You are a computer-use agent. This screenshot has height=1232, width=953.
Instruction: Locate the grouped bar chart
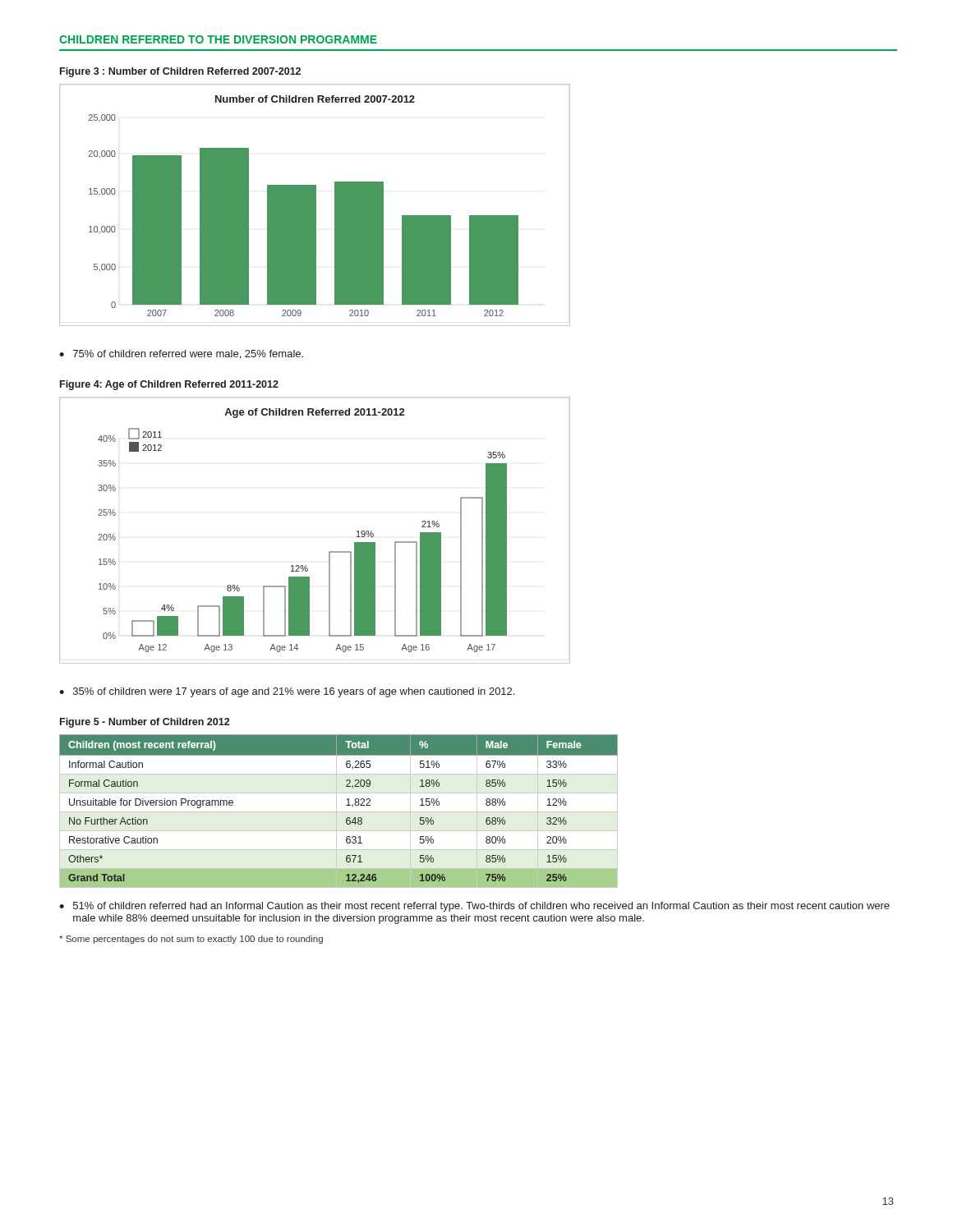tap(315, 534)
